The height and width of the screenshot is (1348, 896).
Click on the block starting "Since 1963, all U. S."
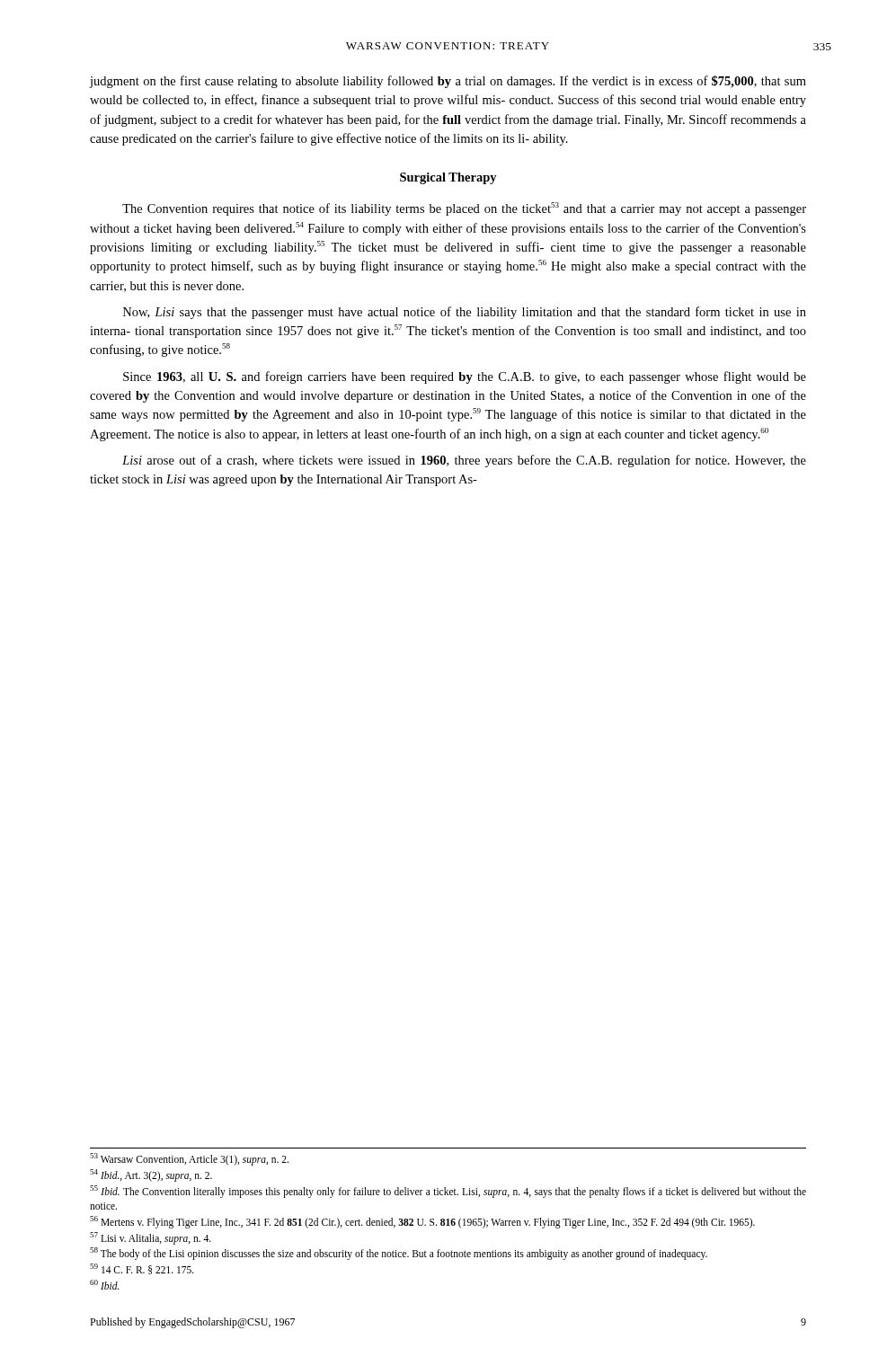(448, 405)
